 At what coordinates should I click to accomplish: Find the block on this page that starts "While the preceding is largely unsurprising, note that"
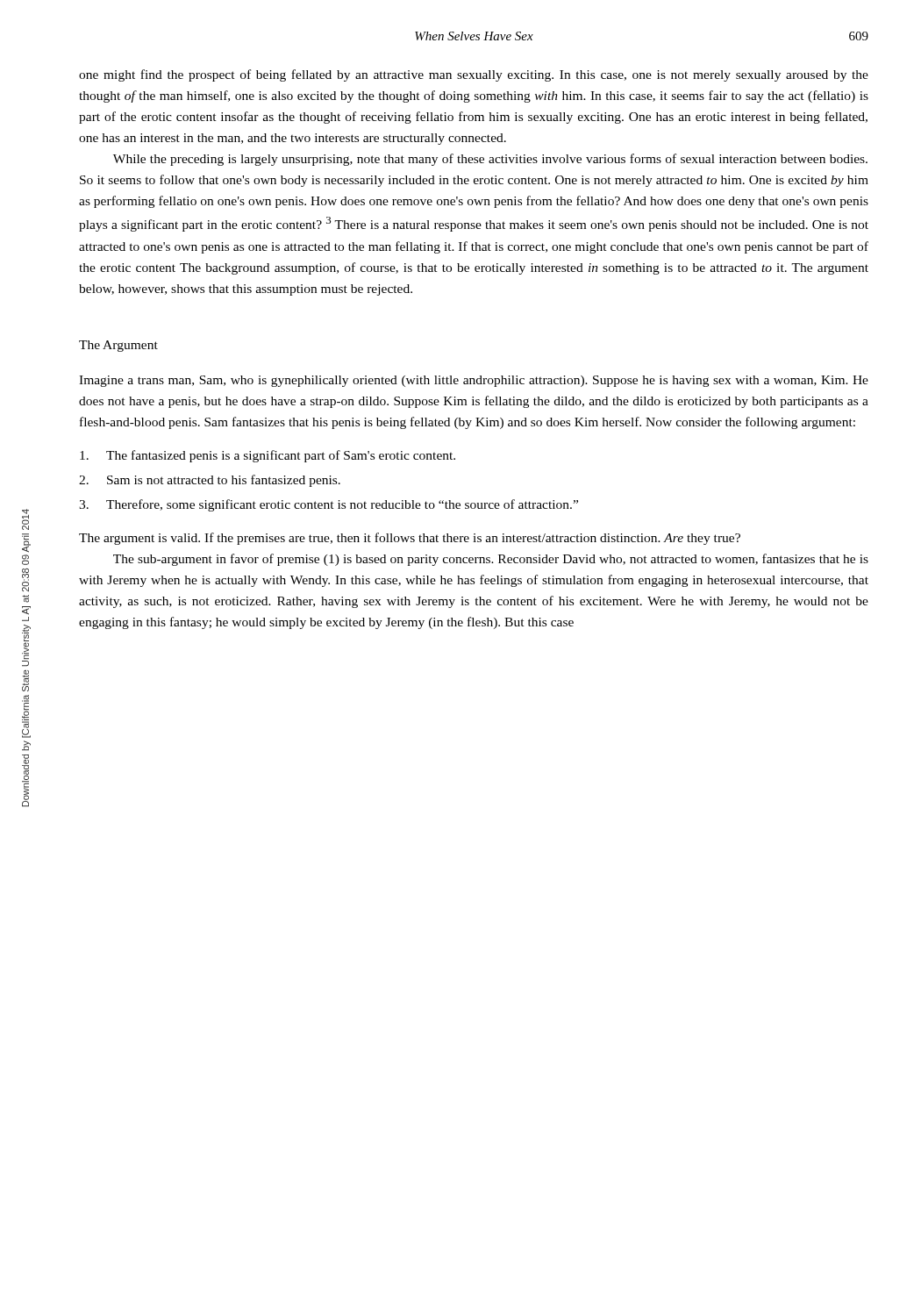coord(474,224)
